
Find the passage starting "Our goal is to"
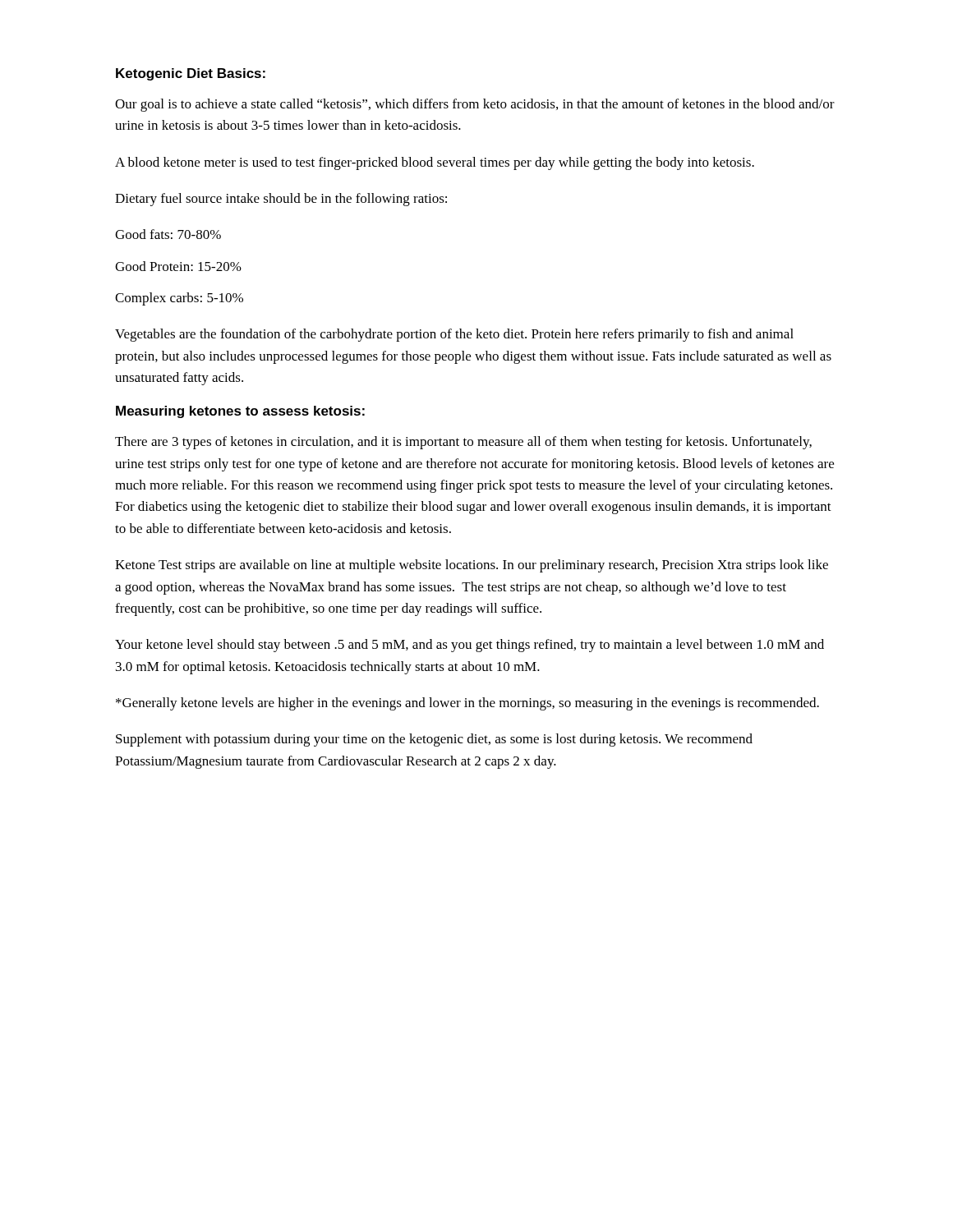pyautogui.click(x=475, y=115)
